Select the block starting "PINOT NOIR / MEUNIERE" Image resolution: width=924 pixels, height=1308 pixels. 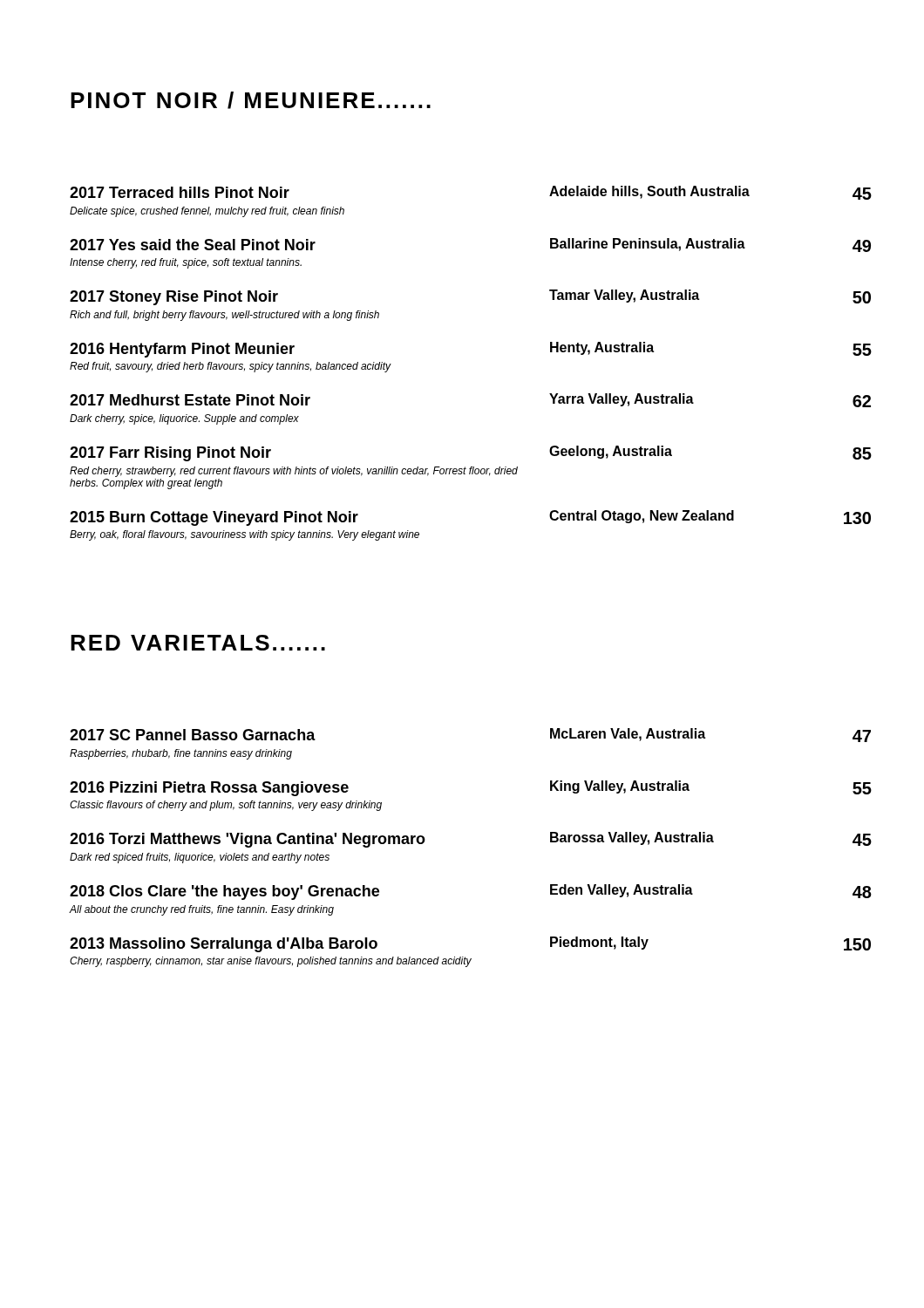(x=252, y=101)
